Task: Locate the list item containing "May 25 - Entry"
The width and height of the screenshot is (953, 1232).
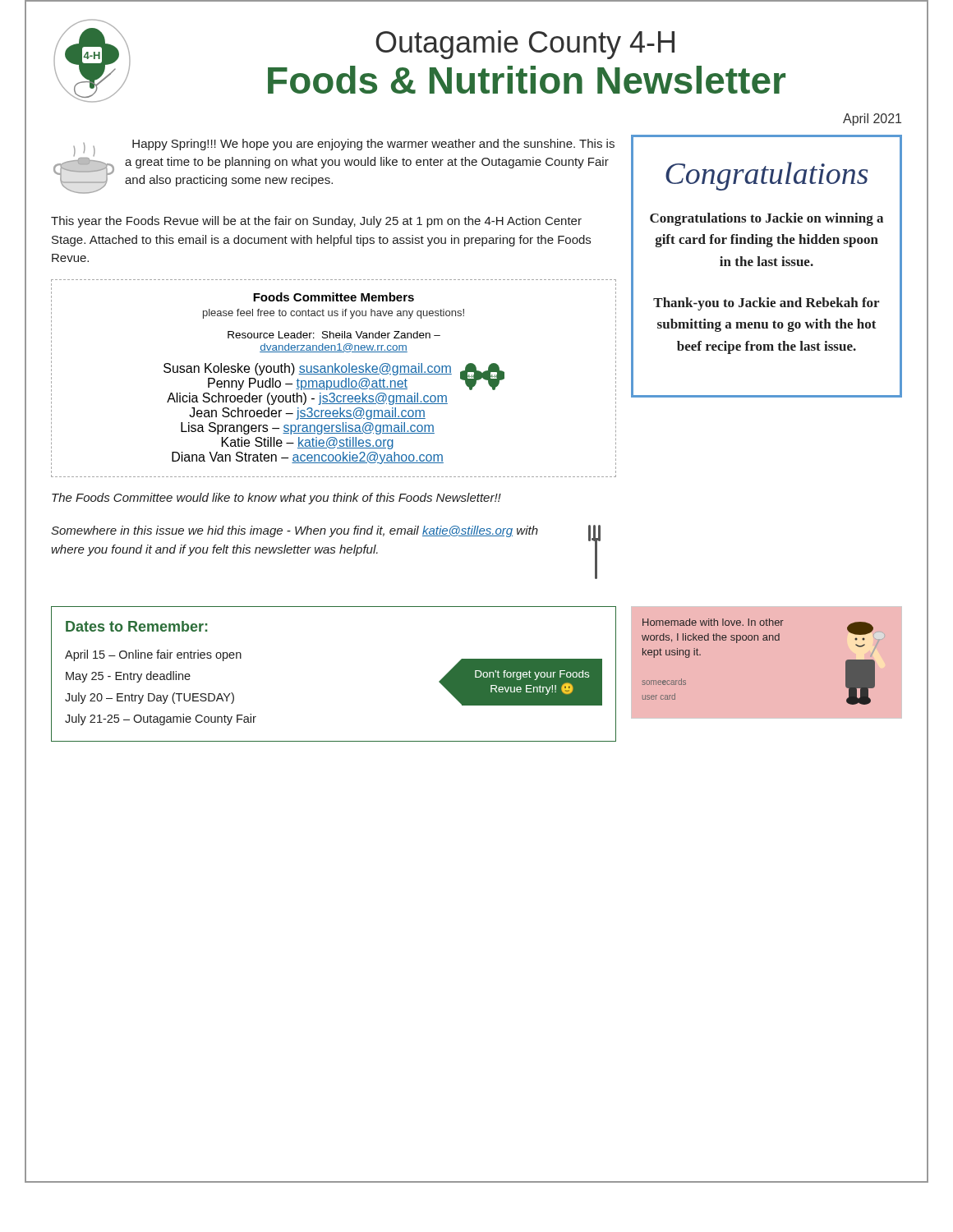Action: [128, 676]
